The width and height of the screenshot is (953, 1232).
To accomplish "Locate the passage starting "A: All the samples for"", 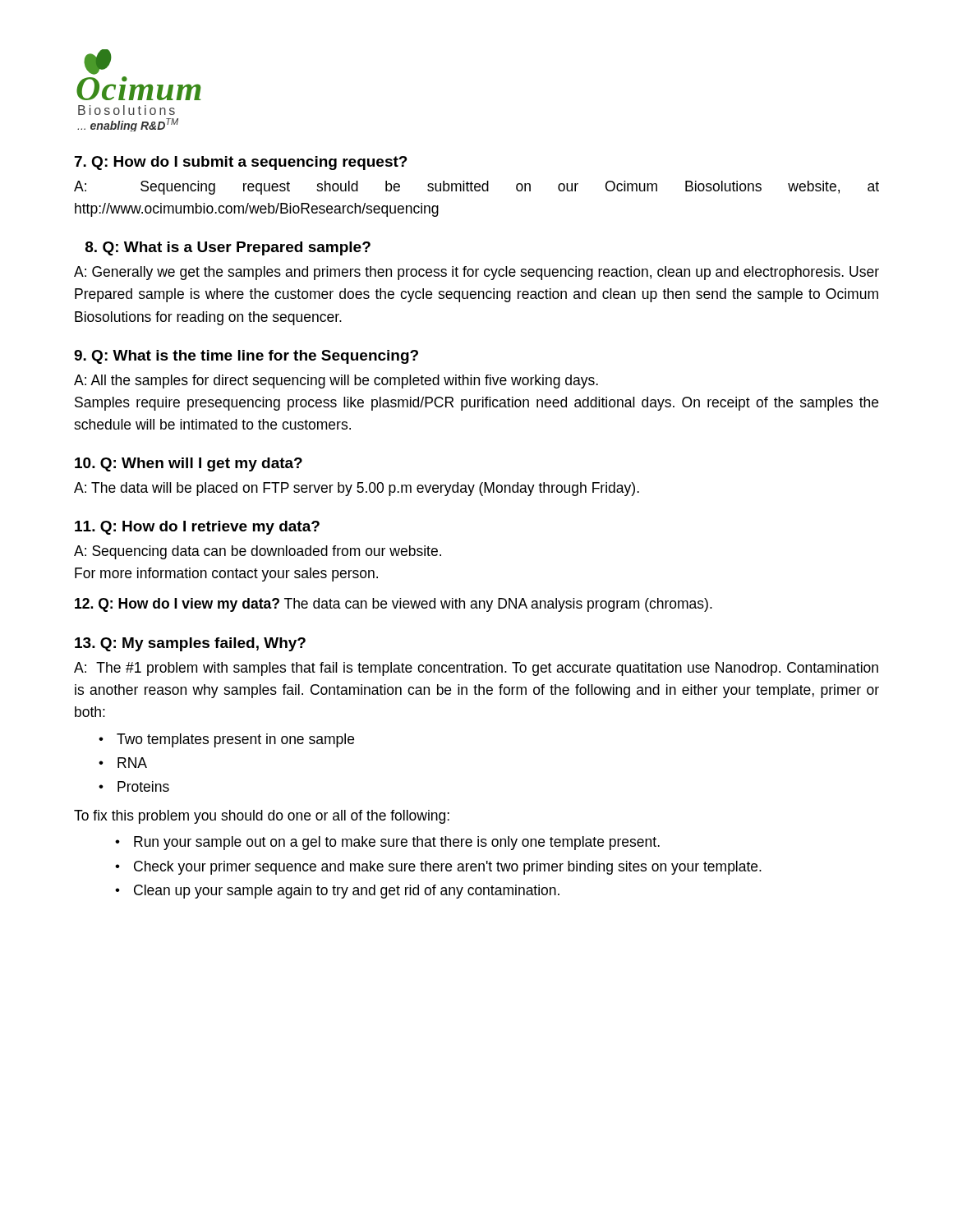I will point(476,380).
